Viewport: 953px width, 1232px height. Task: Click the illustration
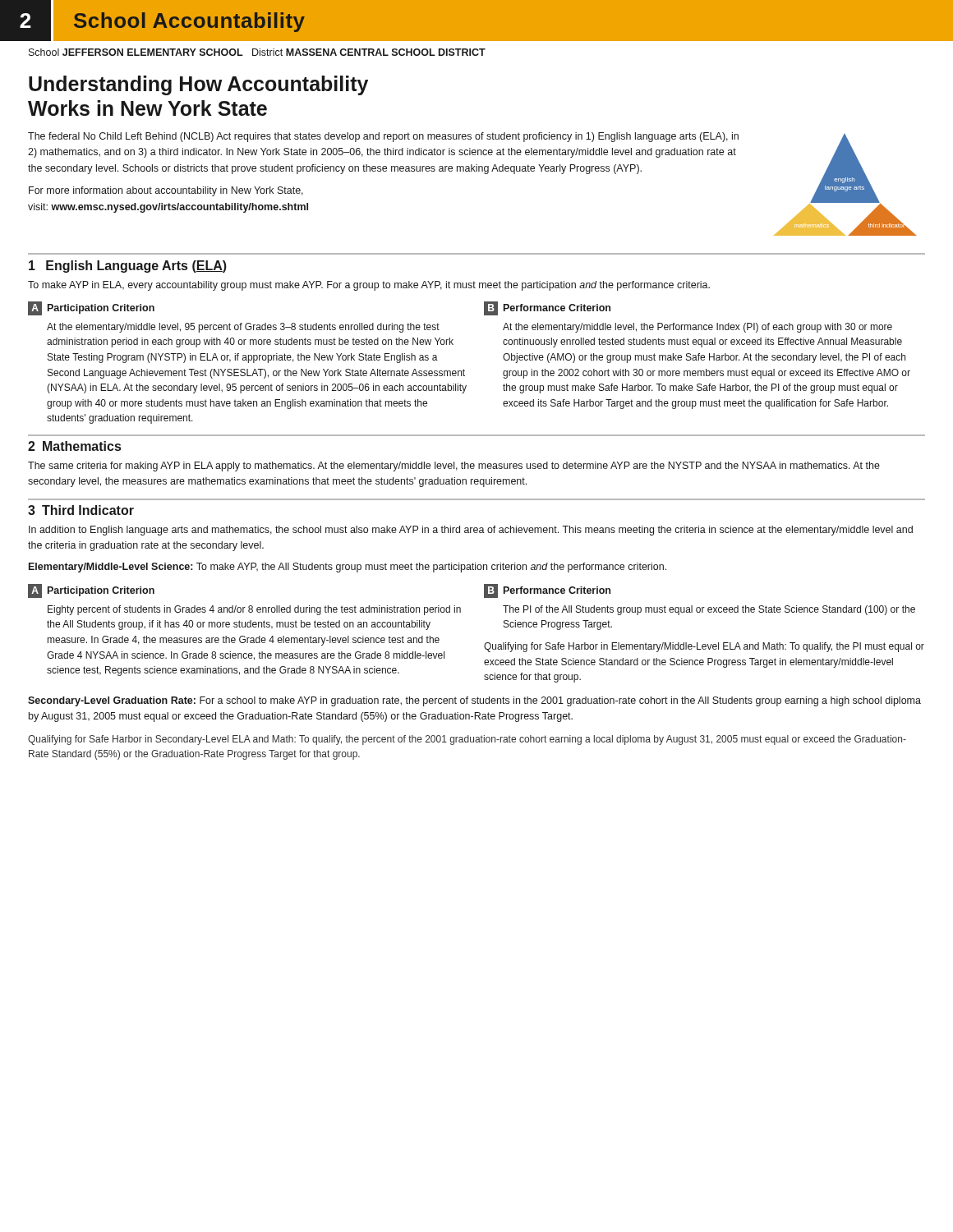(845, 188)
